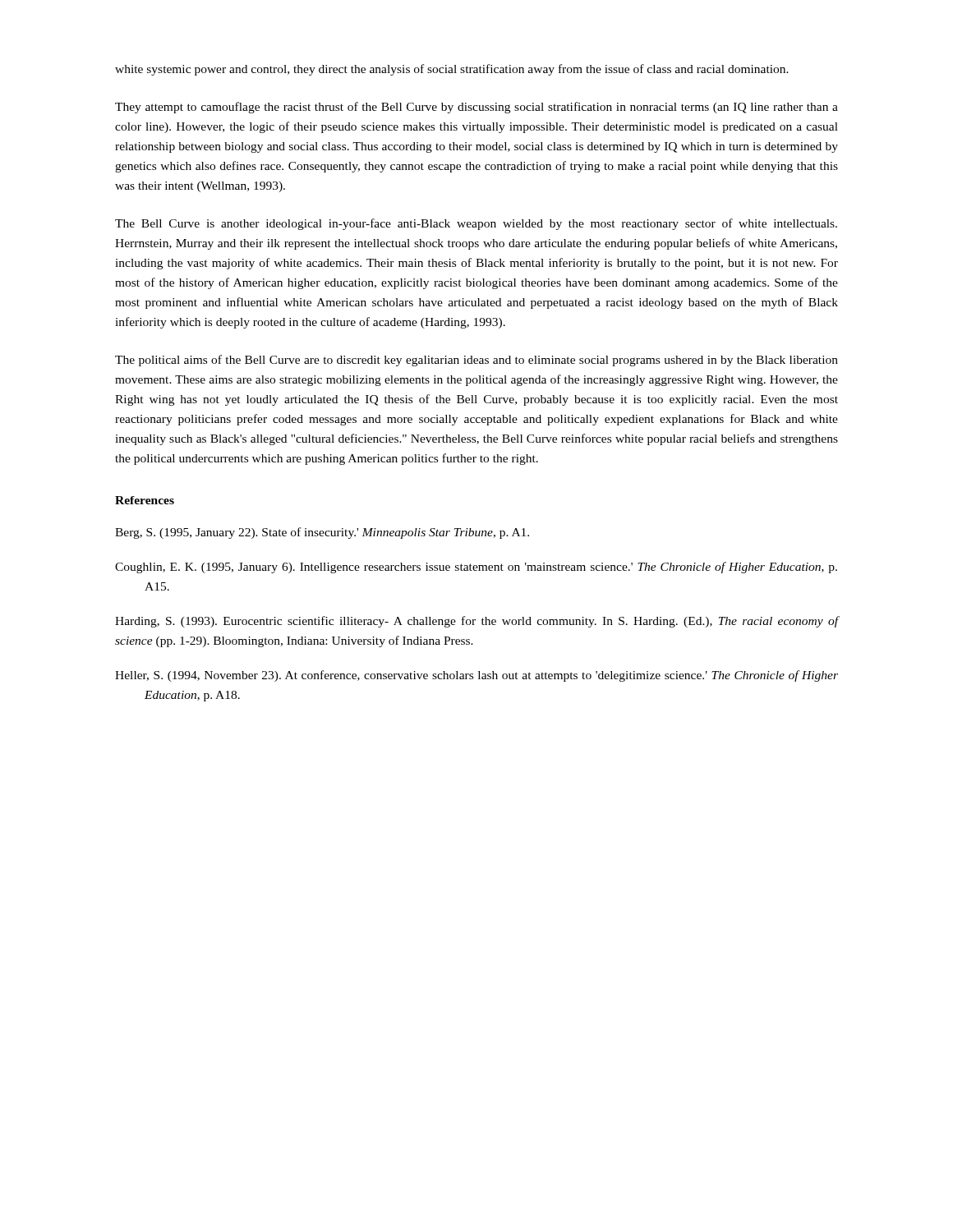This screenshot has height=1232, width=953.
Task: Find the text block that says "Coughlin, E. K. (1995, January 6). Intelligence researchers"
Action: (476, 576)
